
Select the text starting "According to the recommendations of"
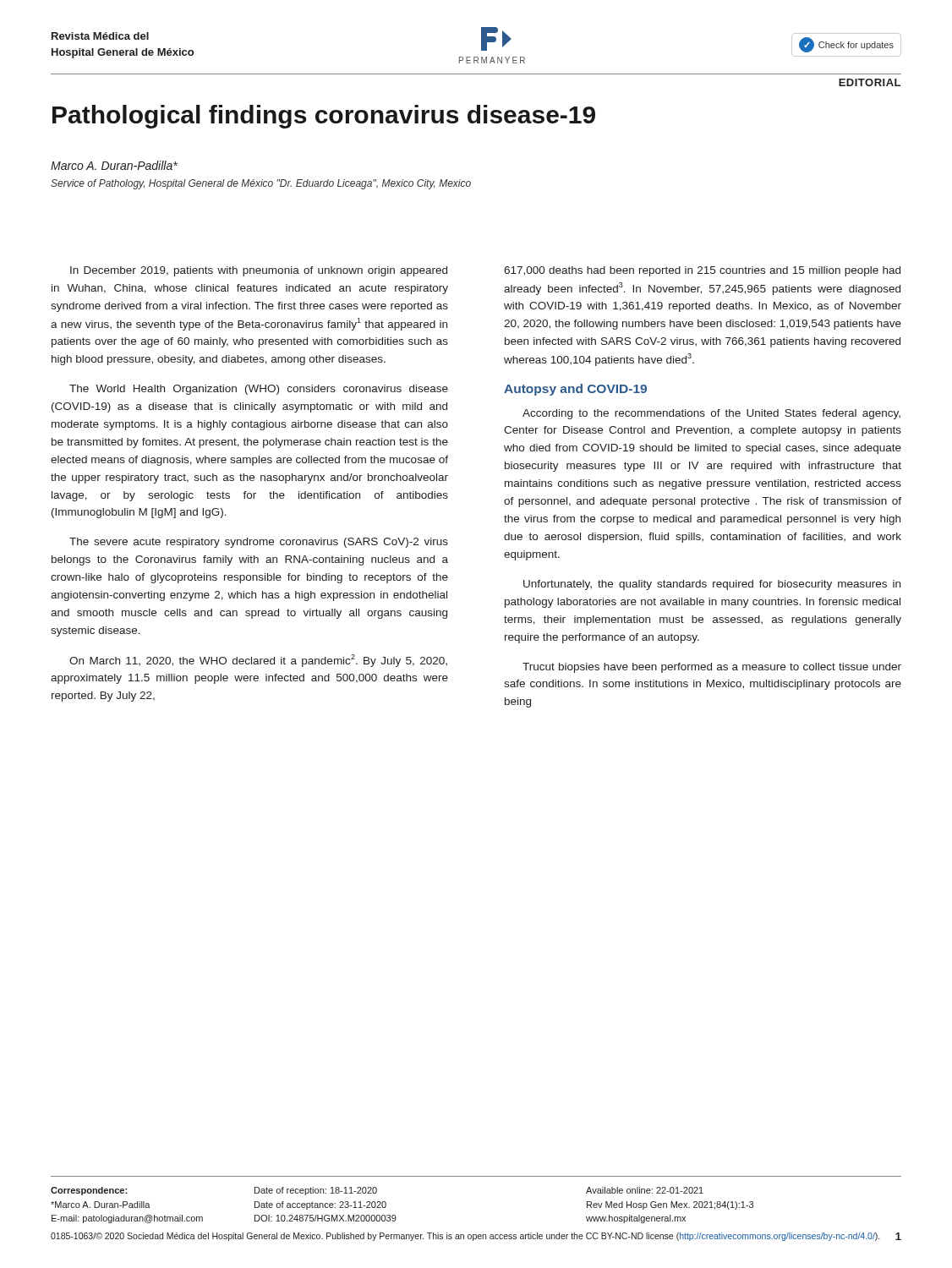click(703, 483)
